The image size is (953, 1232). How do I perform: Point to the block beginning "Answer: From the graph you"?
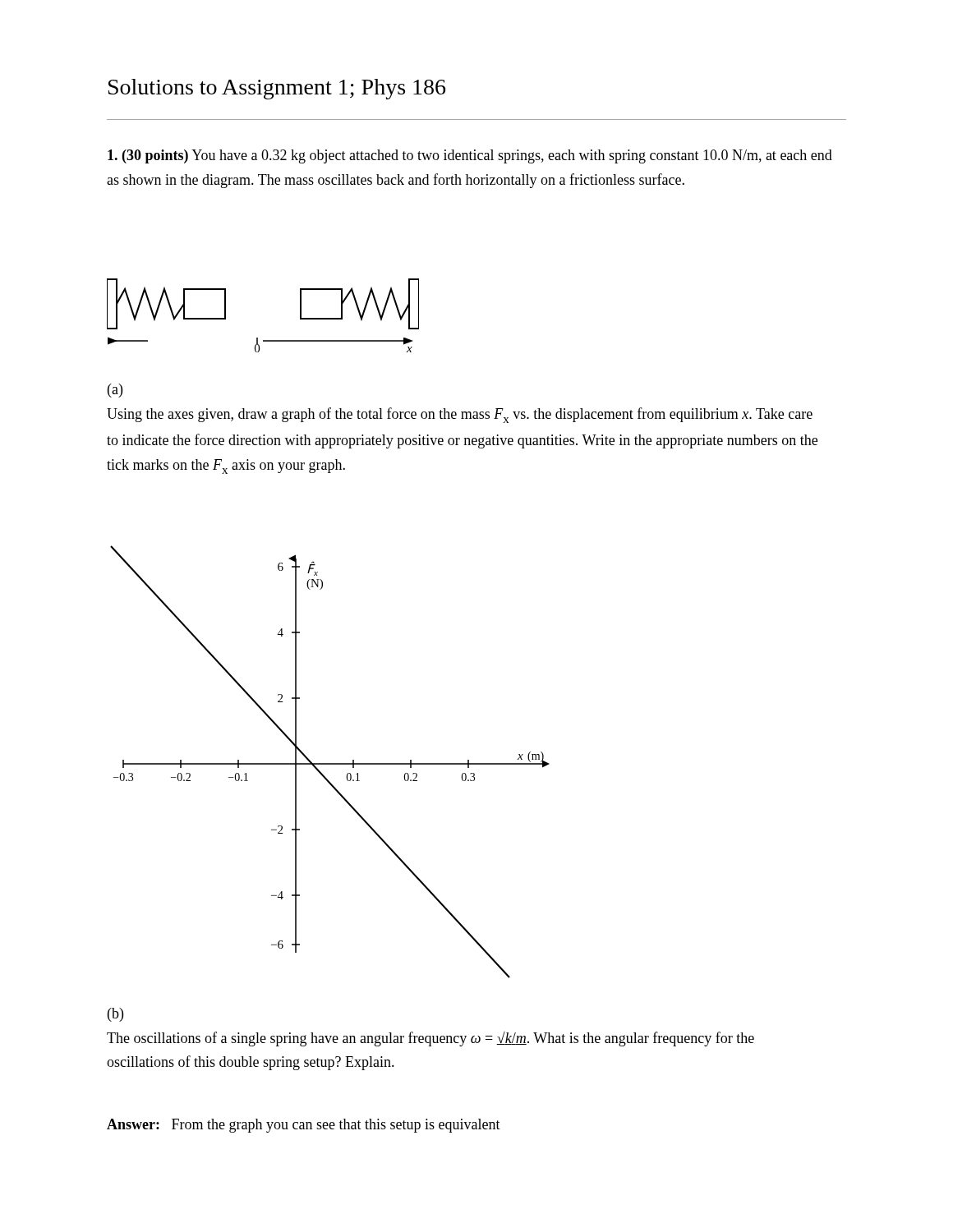pos(303,1124)
